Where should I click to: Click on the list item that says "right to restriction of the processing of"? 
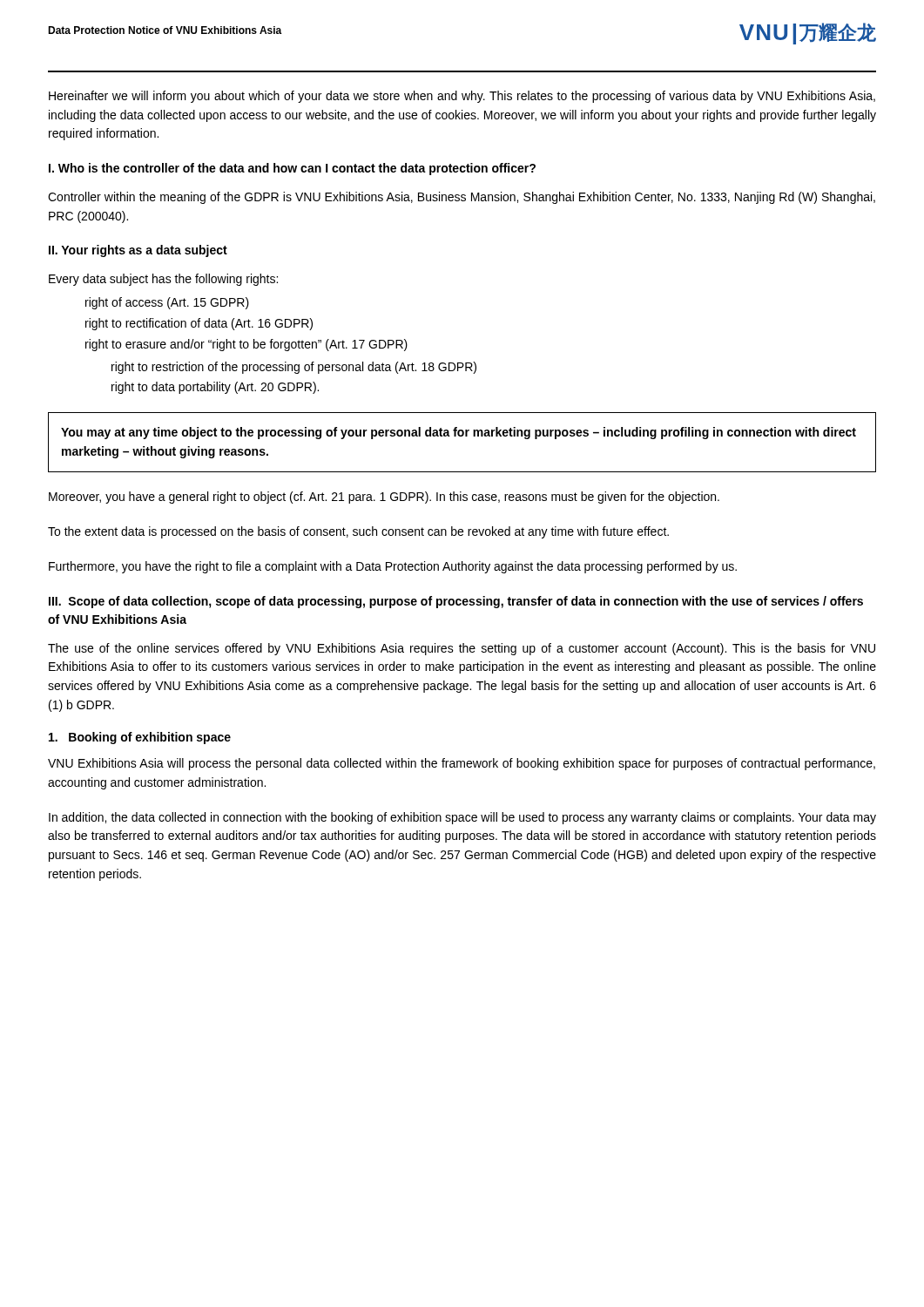pyautogui.click(x=294, y=366)
